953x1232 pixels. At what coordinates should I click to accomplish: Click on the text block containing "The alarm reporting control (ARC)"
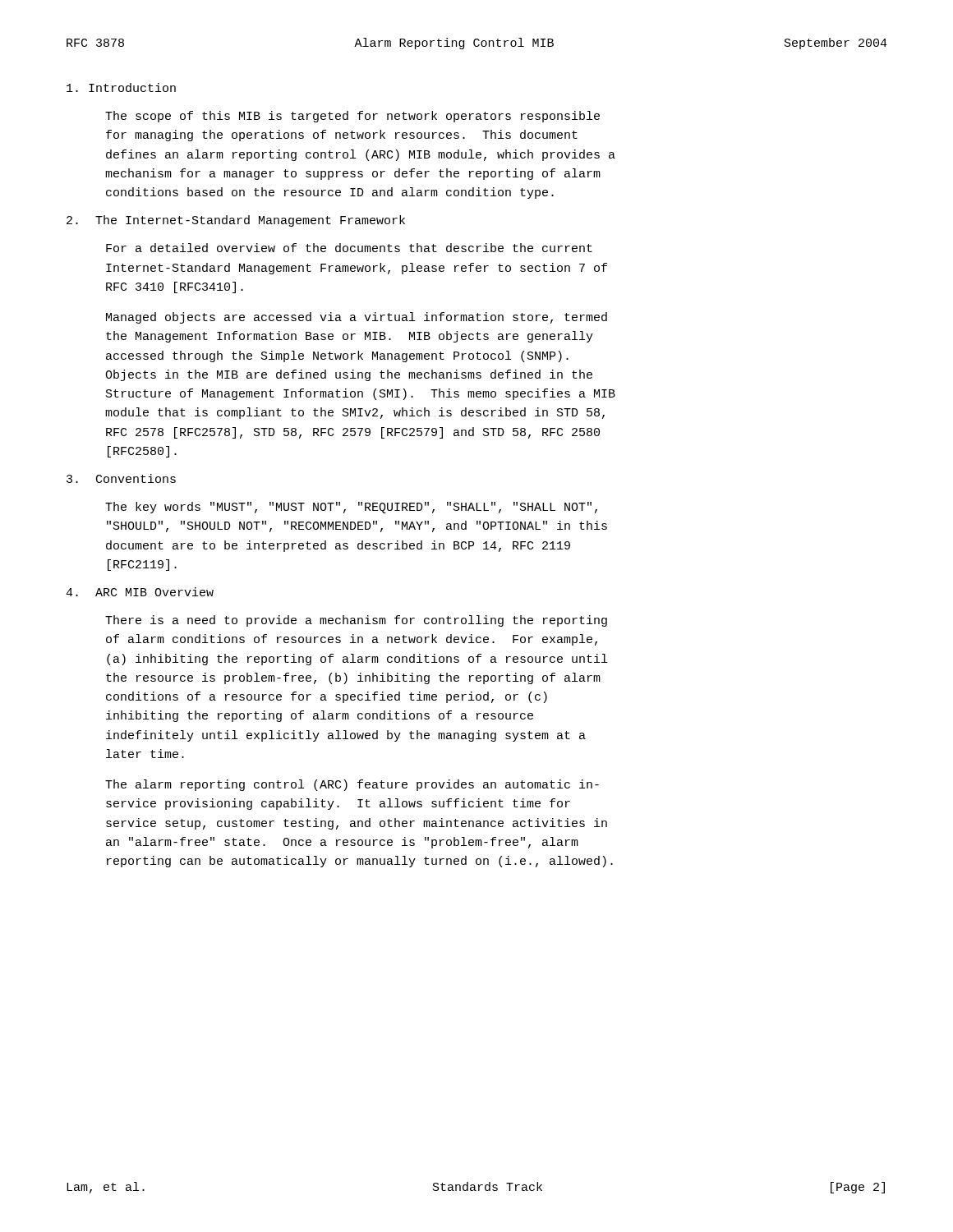tap(360, 824)
